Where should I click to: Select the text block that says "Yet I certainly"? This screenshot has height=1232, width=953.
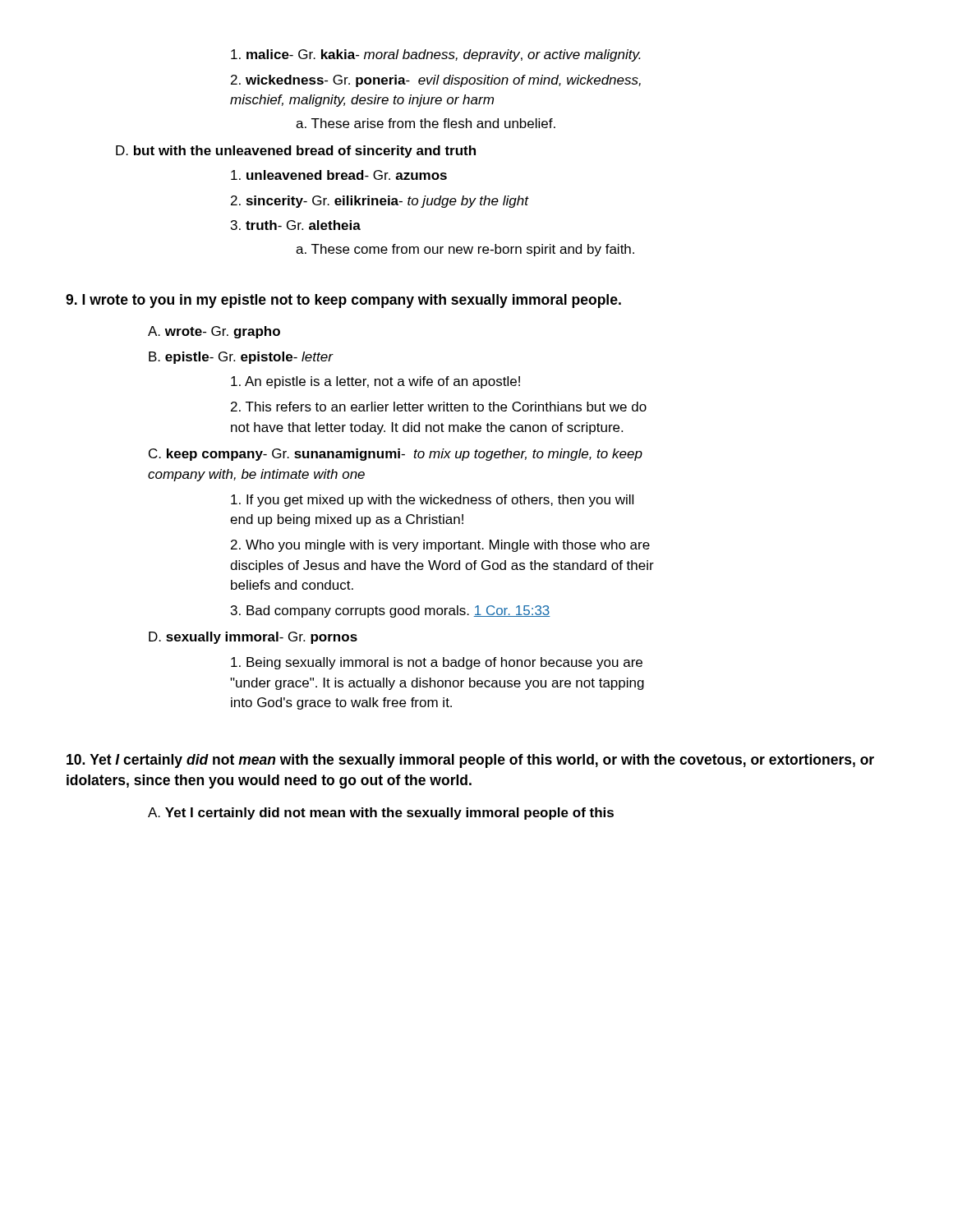pos(470,770)
